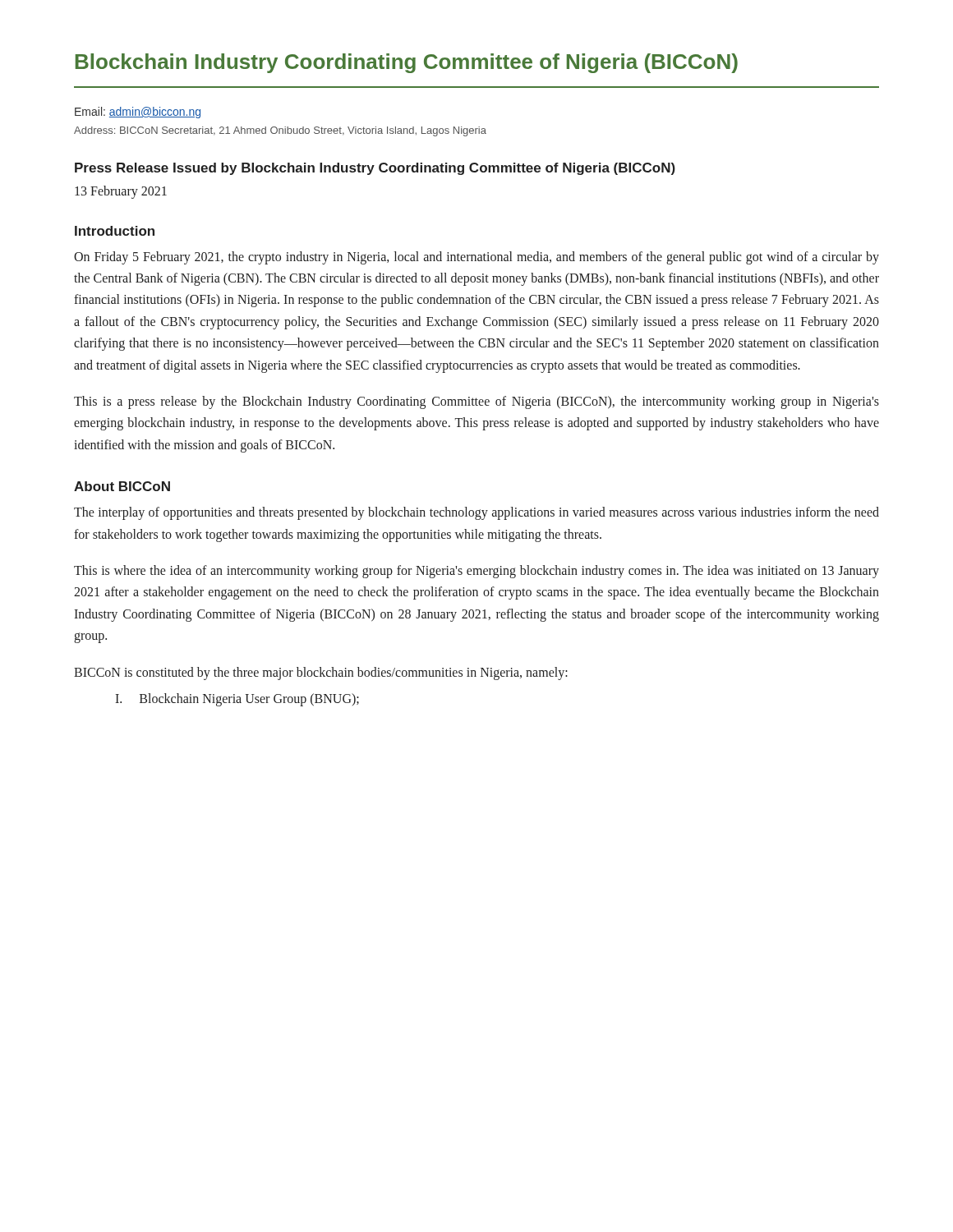Click where it says "About BICCoN"
Screen dimensions: 1232x953
[x=122, y=487]
